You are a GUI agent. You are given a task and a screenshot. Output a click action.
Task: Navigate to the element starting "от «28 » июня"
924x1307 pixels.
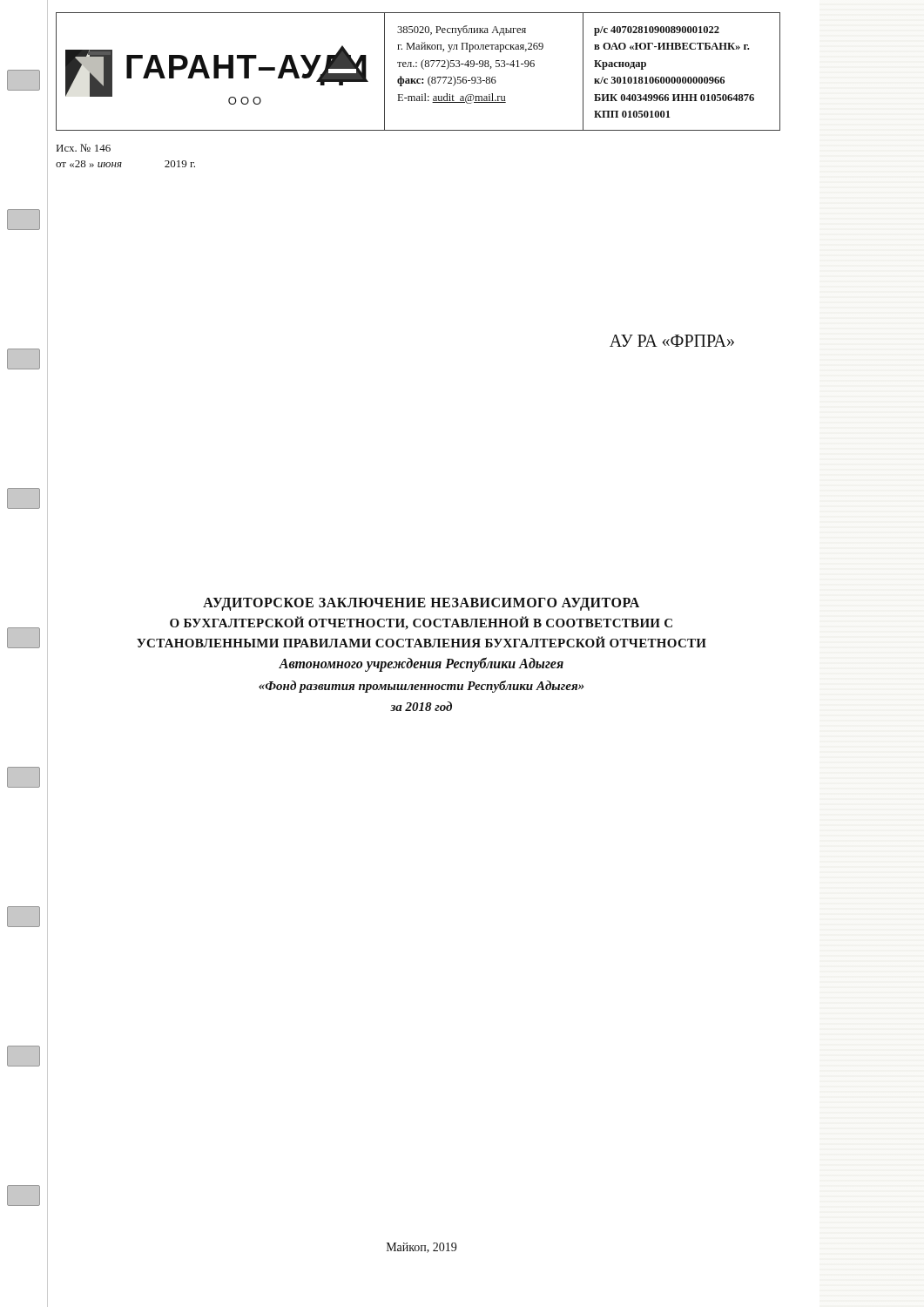[126, 163]
